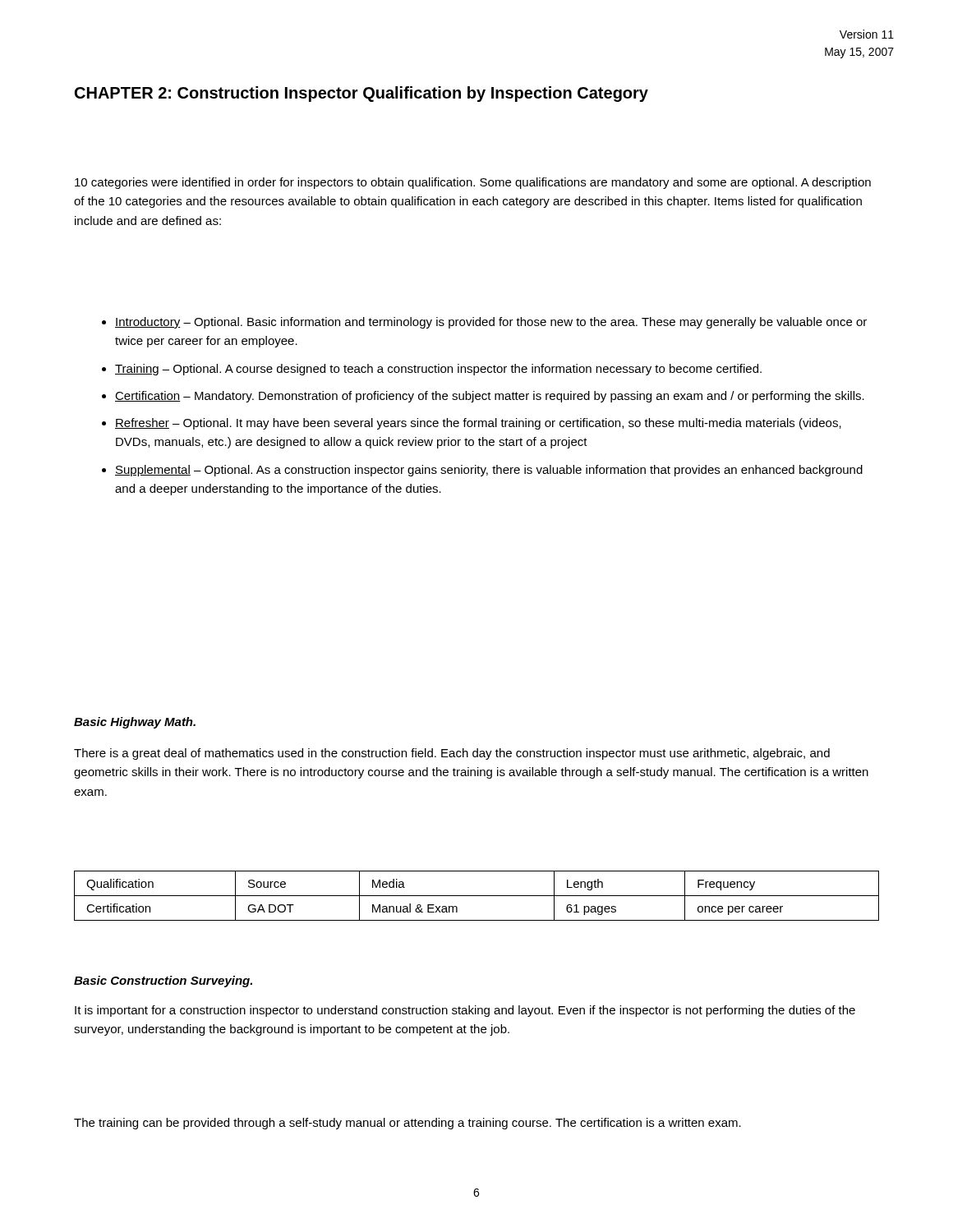Locate a table

(x=476, y=896)
